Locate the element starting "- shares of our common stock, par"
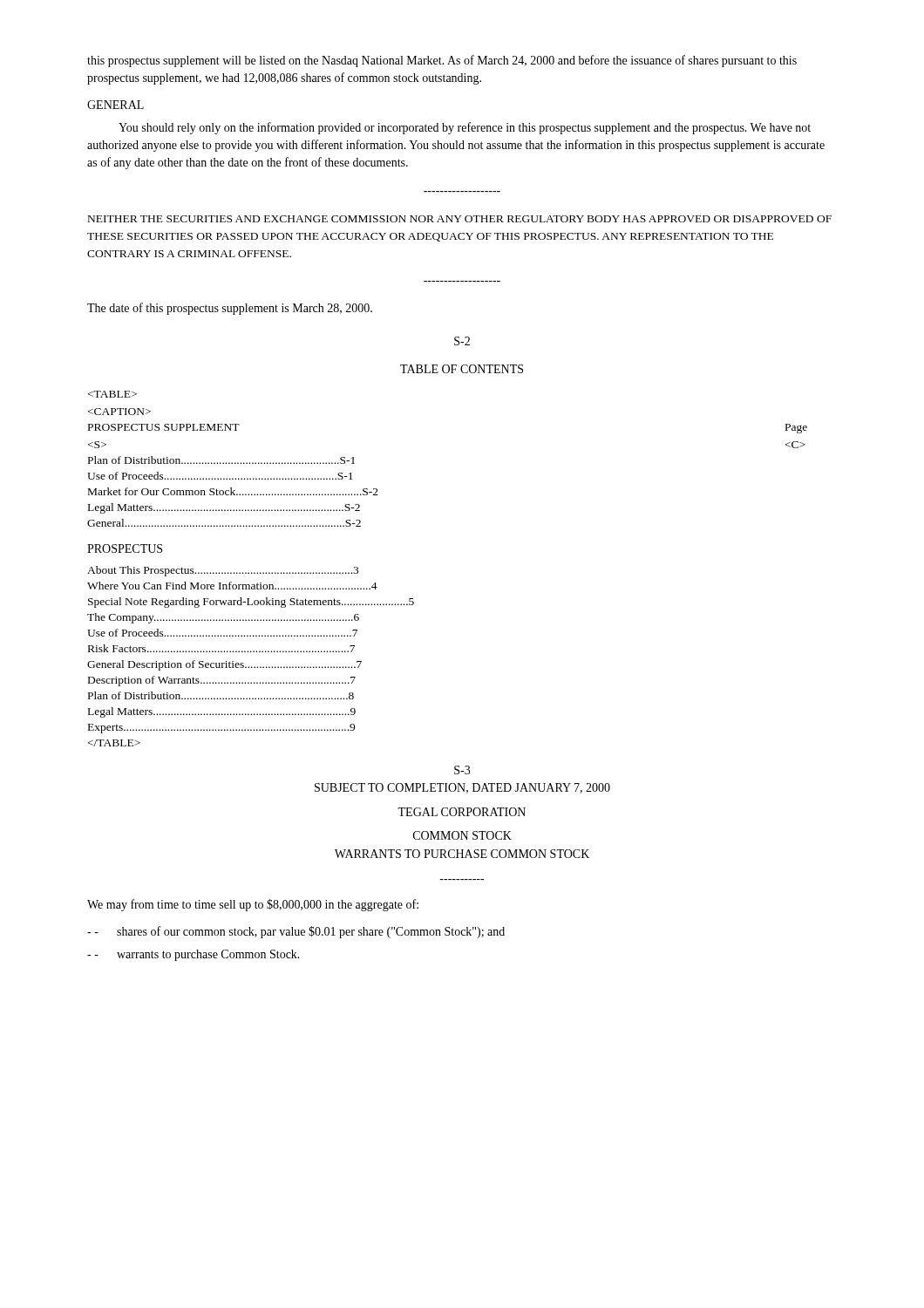 tap(296, 932)
